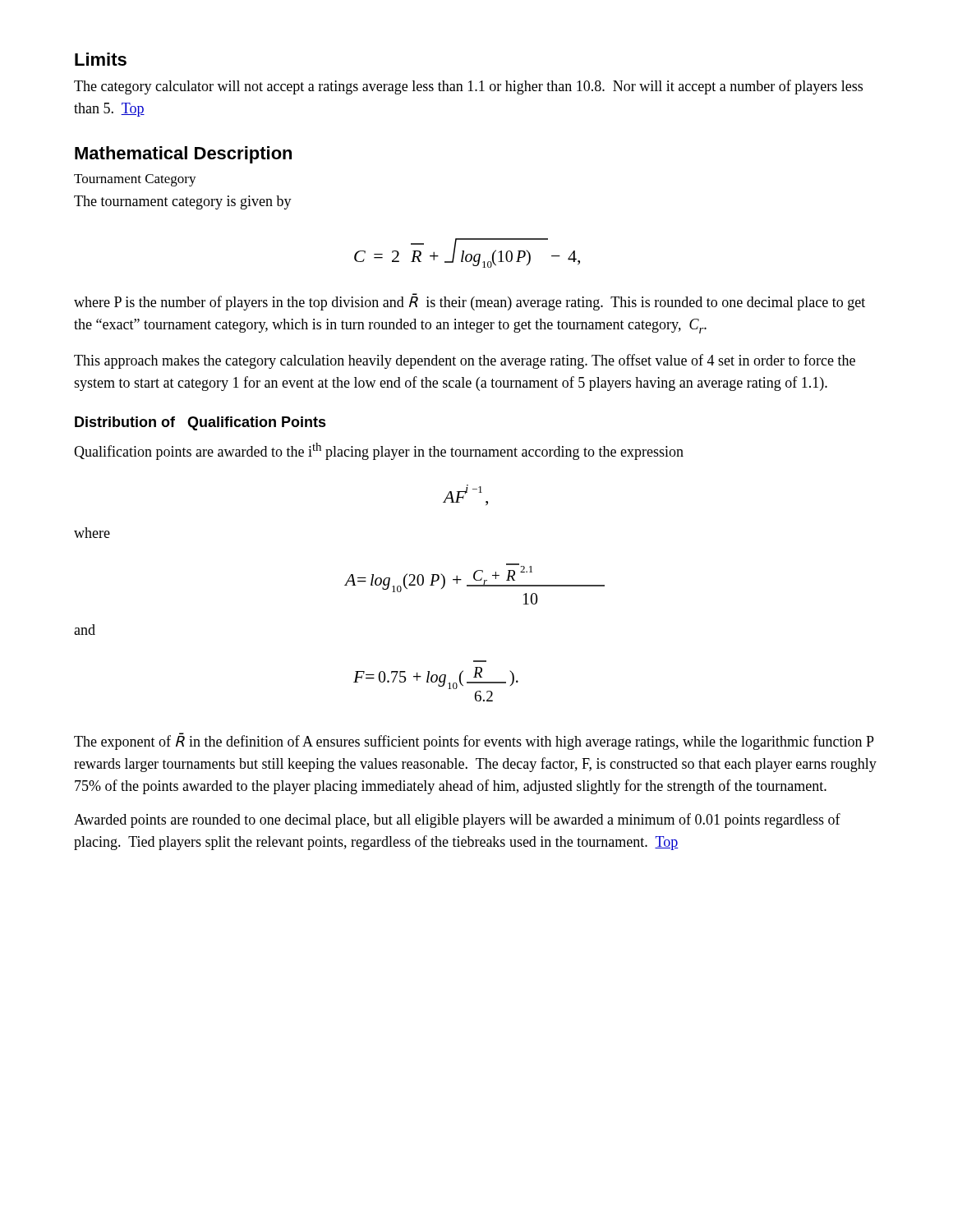Click on the block starting "The category calculator will not accept a"
The image size is (953, 1232).
tap(469, 97)
